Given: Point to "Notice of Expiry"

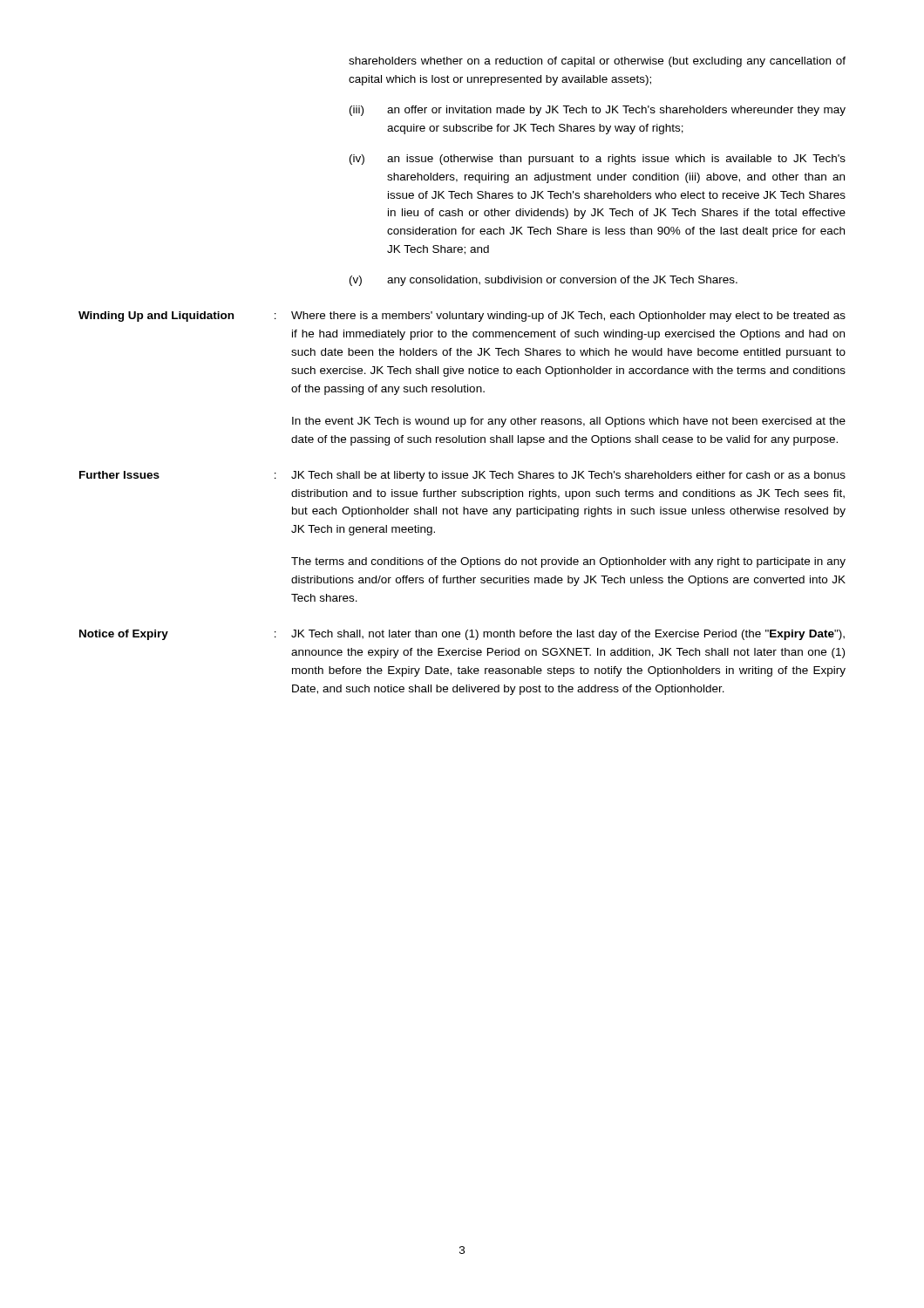Looking at the screenshot, I should (x=123, y=634).
